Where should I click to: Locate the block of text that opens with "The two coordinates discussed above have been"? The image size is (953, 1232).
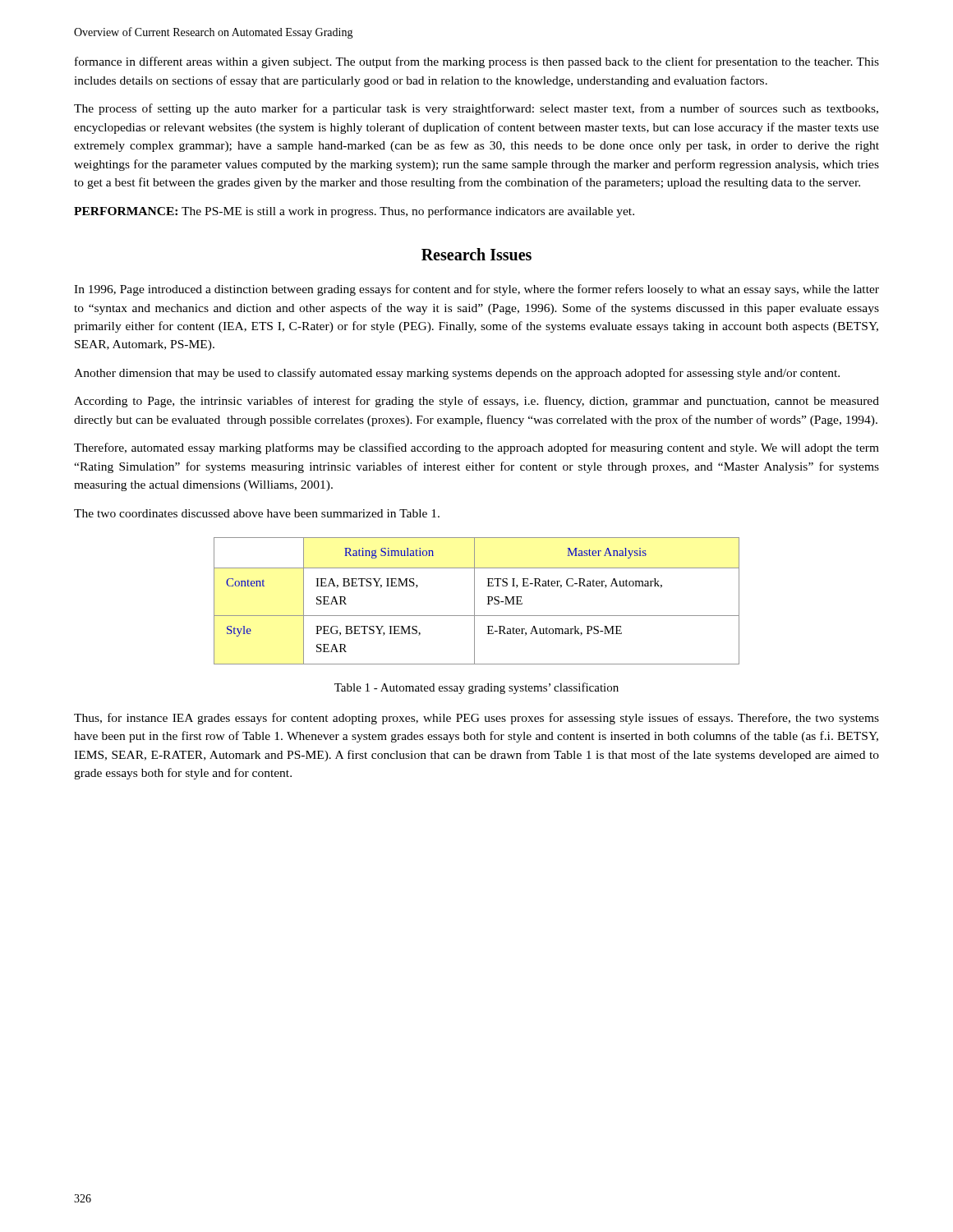[x=257, y=513]
